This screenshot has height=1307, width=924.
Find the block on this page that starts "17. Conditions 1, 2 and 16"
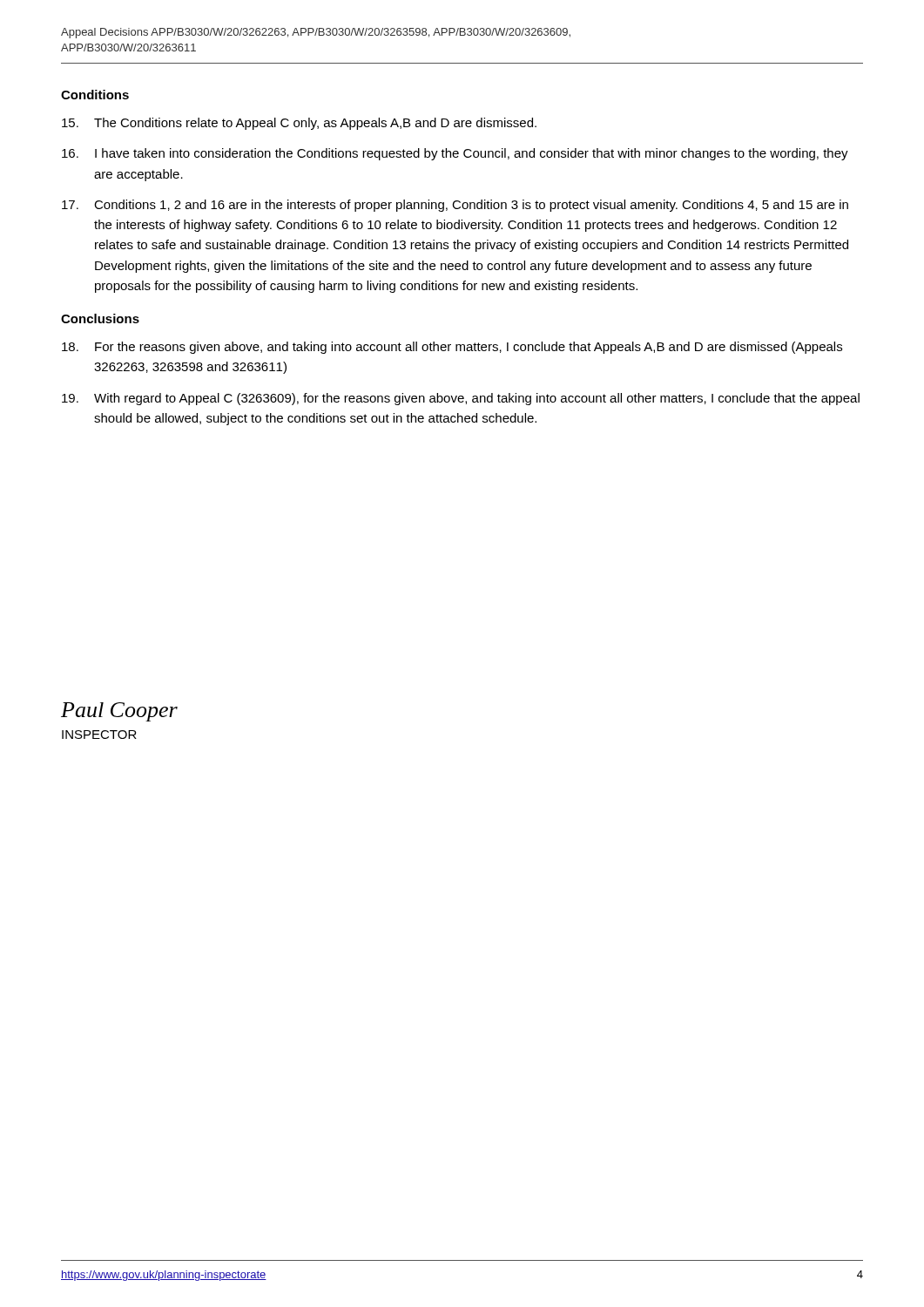(x=462, y=245)
